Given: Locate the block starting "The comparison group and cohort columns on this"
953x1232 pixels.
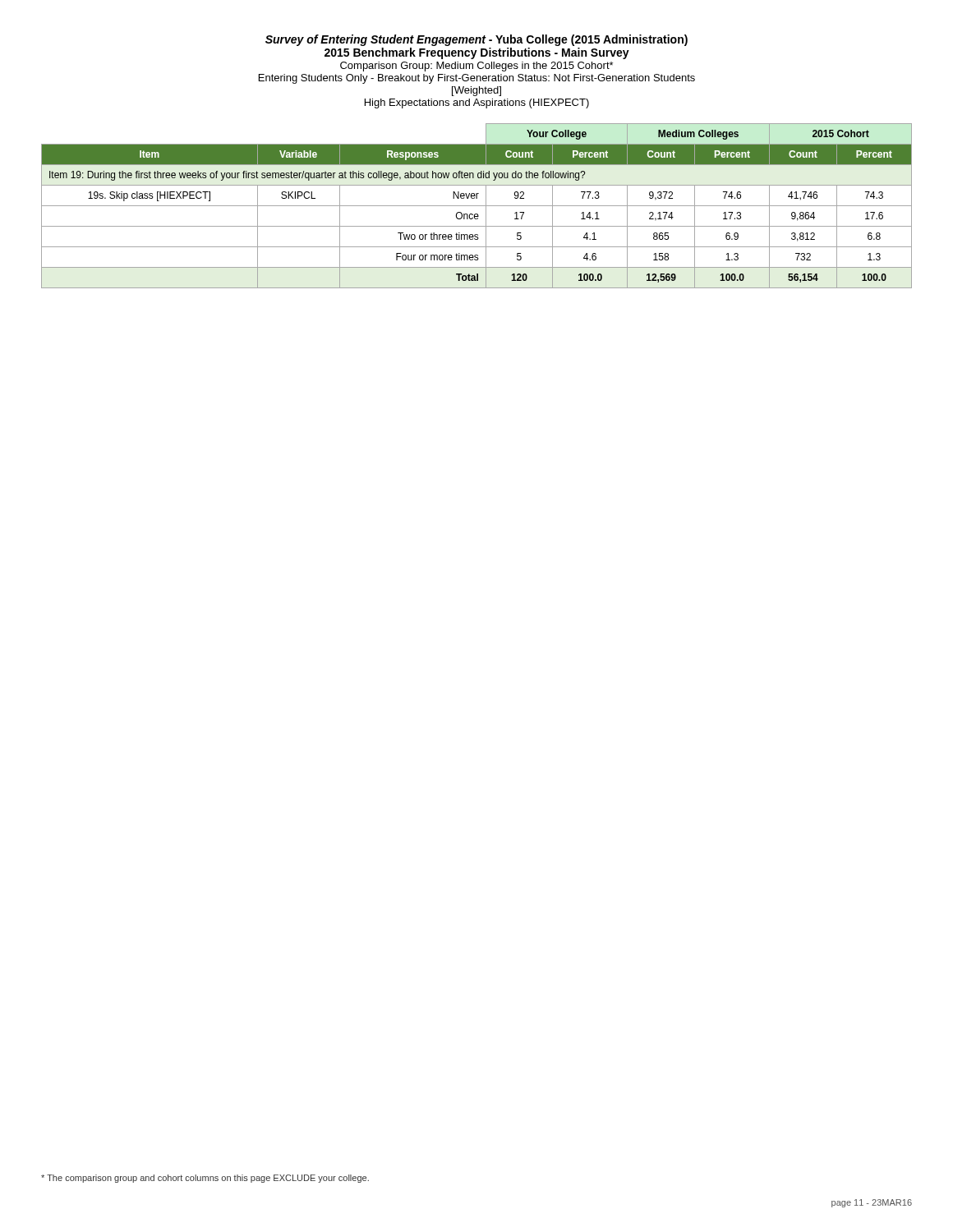Looking at the screenshot, I should click(205, 1178).
